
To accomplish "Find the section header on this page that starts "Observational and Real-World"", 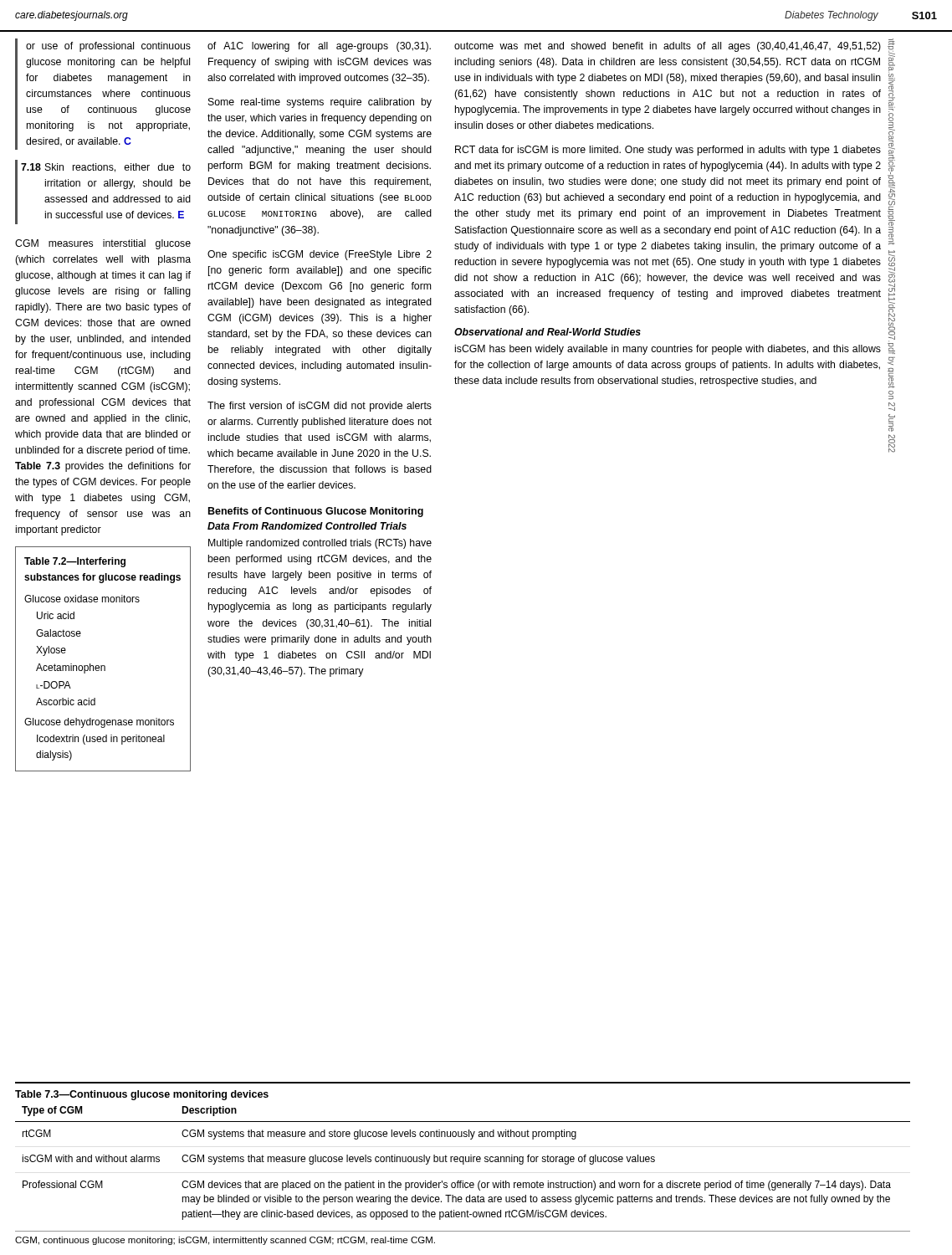I will tap(548, 332).
